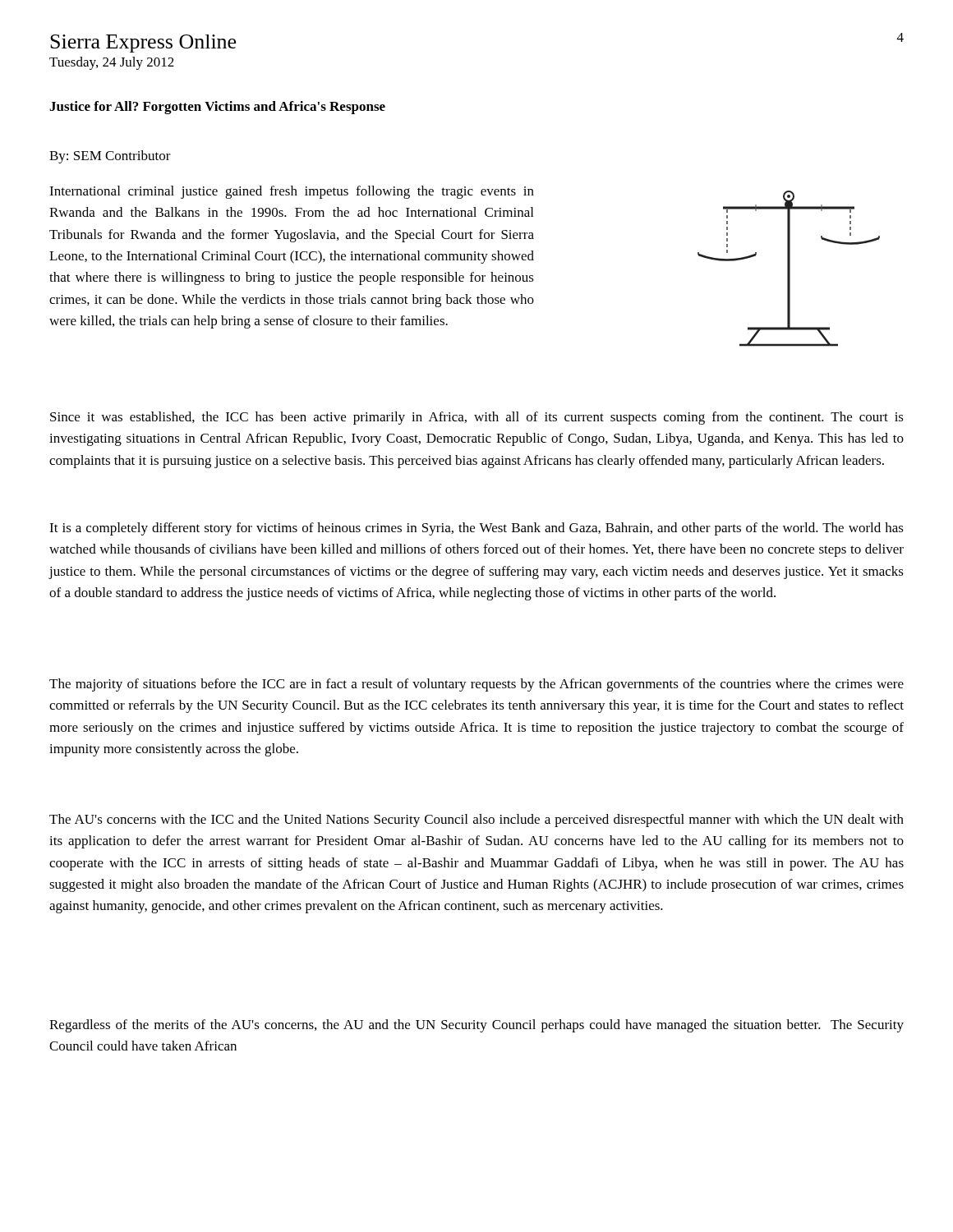This screenshot has width=953, height=1232.
Task: Point to the block beginning "Regardless of the merits of the"
Action: click(x=476, y=1035)
